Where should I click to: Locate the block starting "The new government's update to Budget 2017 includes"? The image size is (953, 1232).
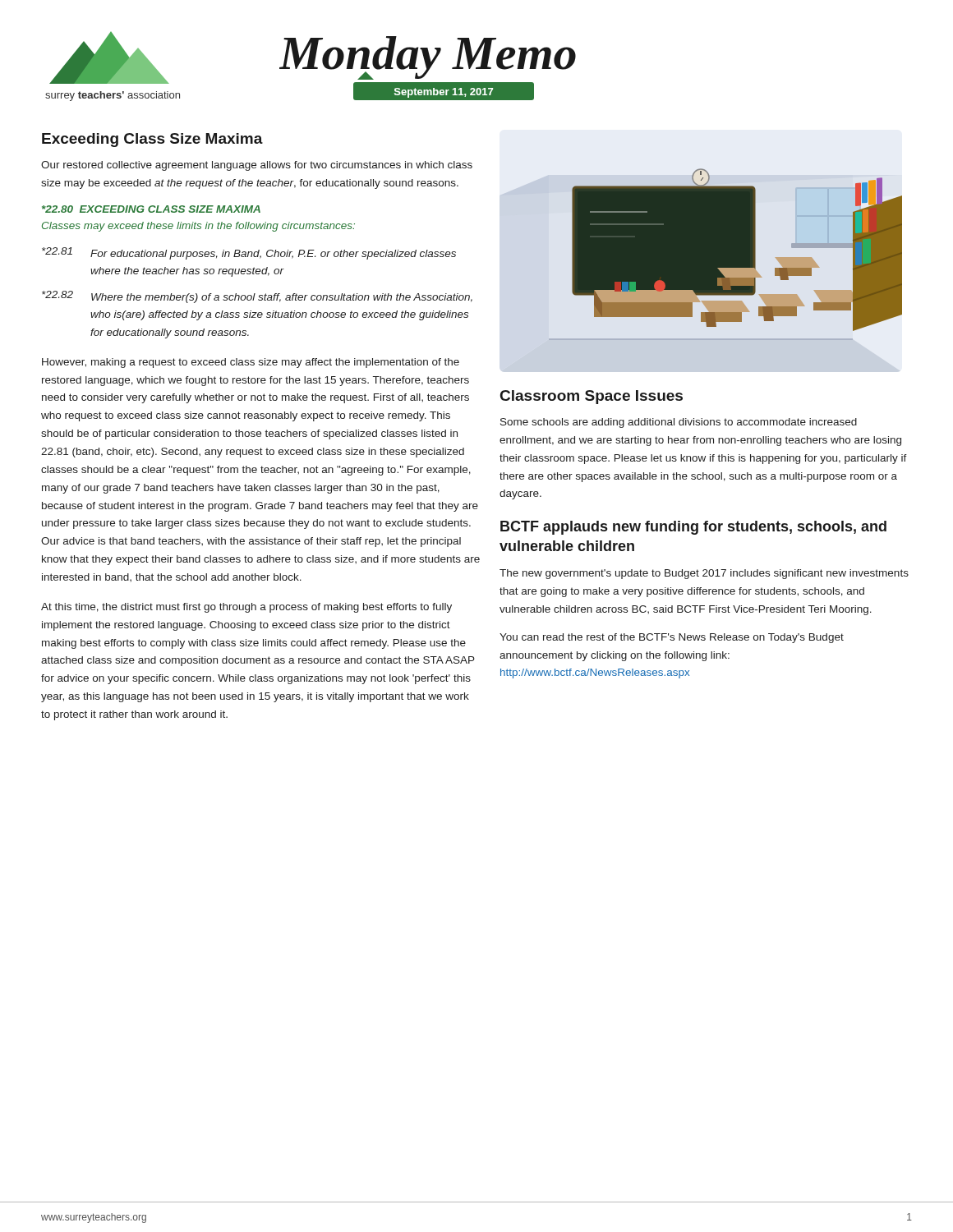point(704,591)
